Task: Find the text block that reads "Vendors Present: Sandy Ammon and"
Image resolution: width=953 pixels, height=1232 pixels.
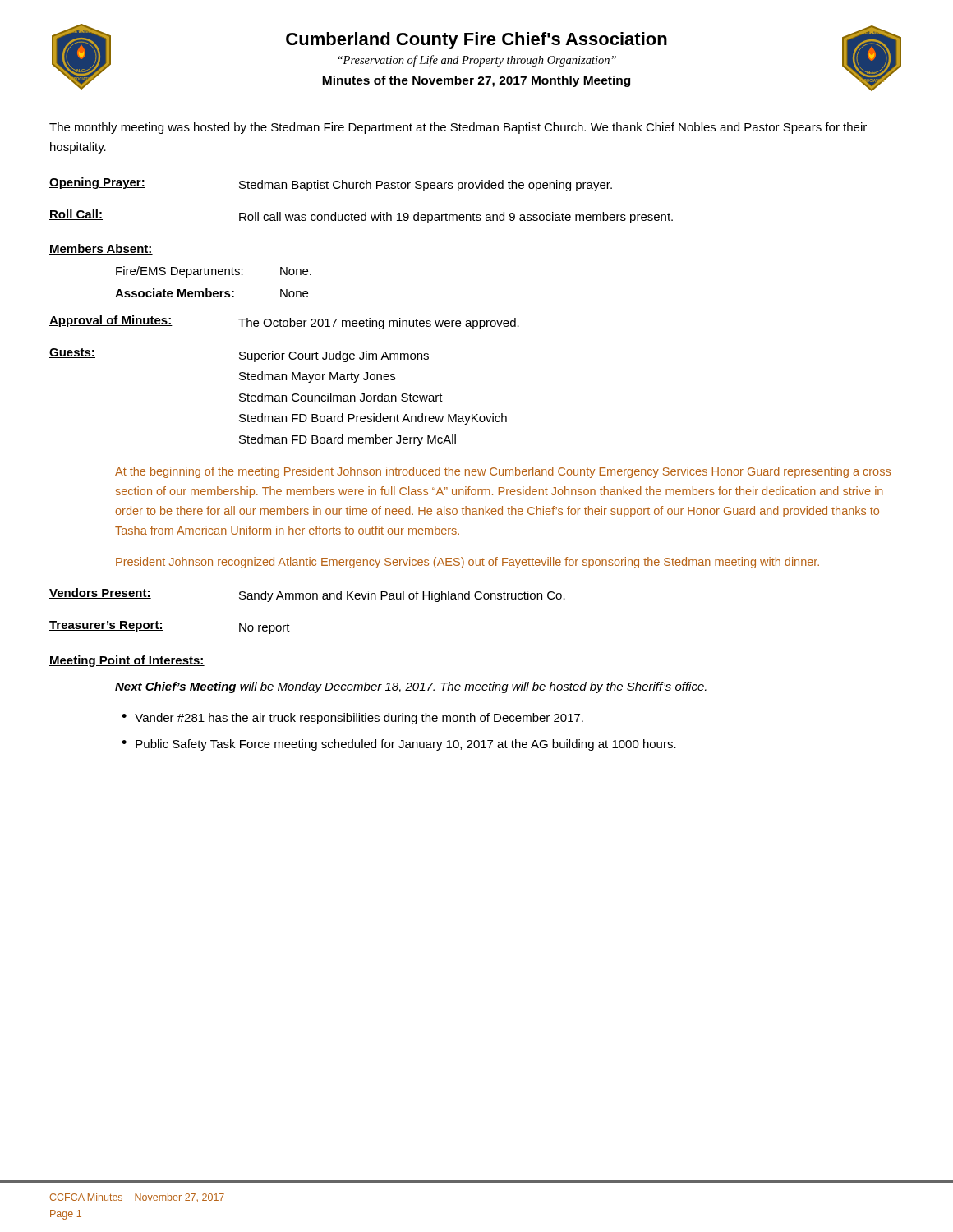Action: coord(476,595)
